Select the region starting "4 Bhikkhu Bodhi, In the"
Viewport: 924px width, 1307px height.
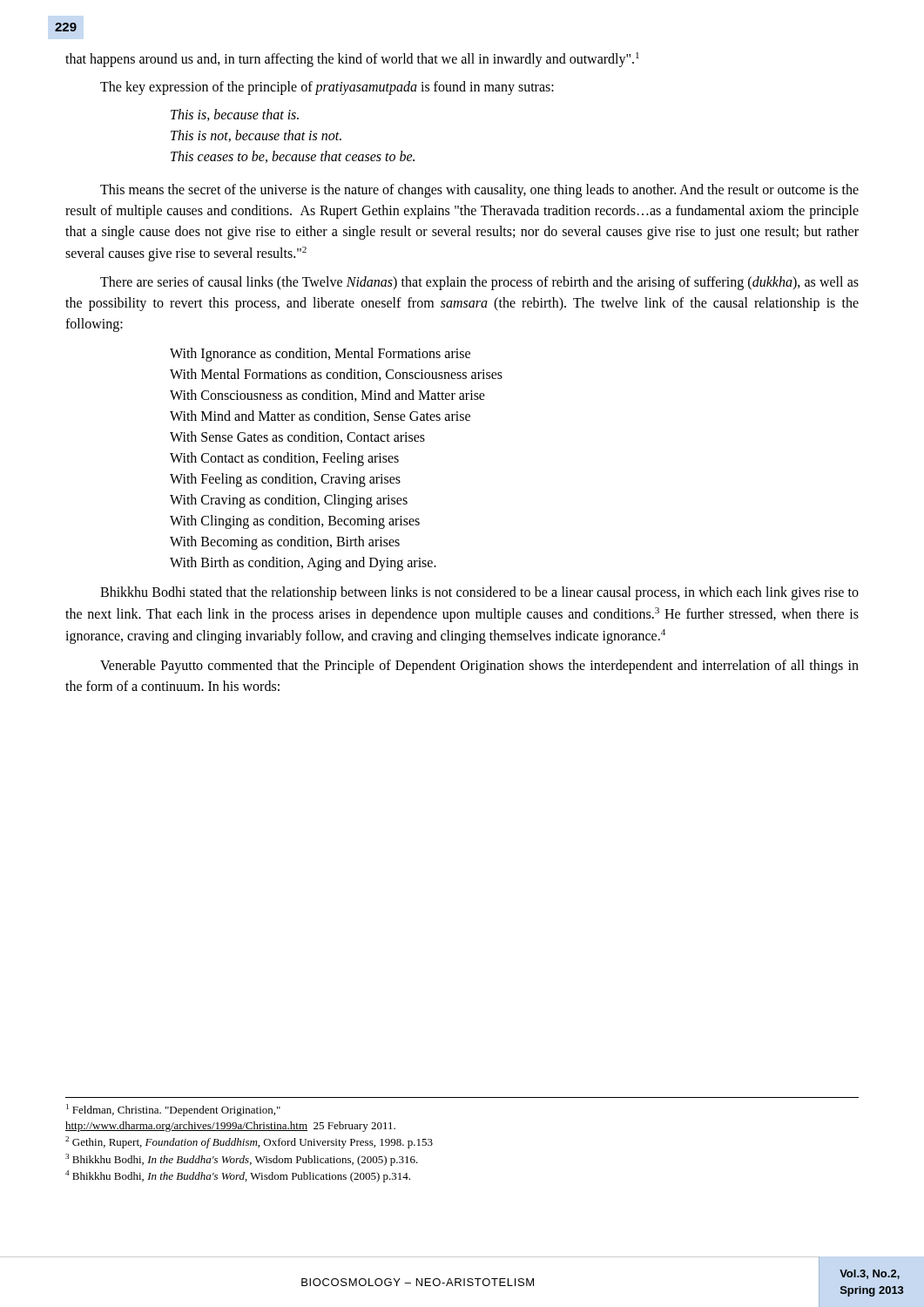[x=238, y=1176]
